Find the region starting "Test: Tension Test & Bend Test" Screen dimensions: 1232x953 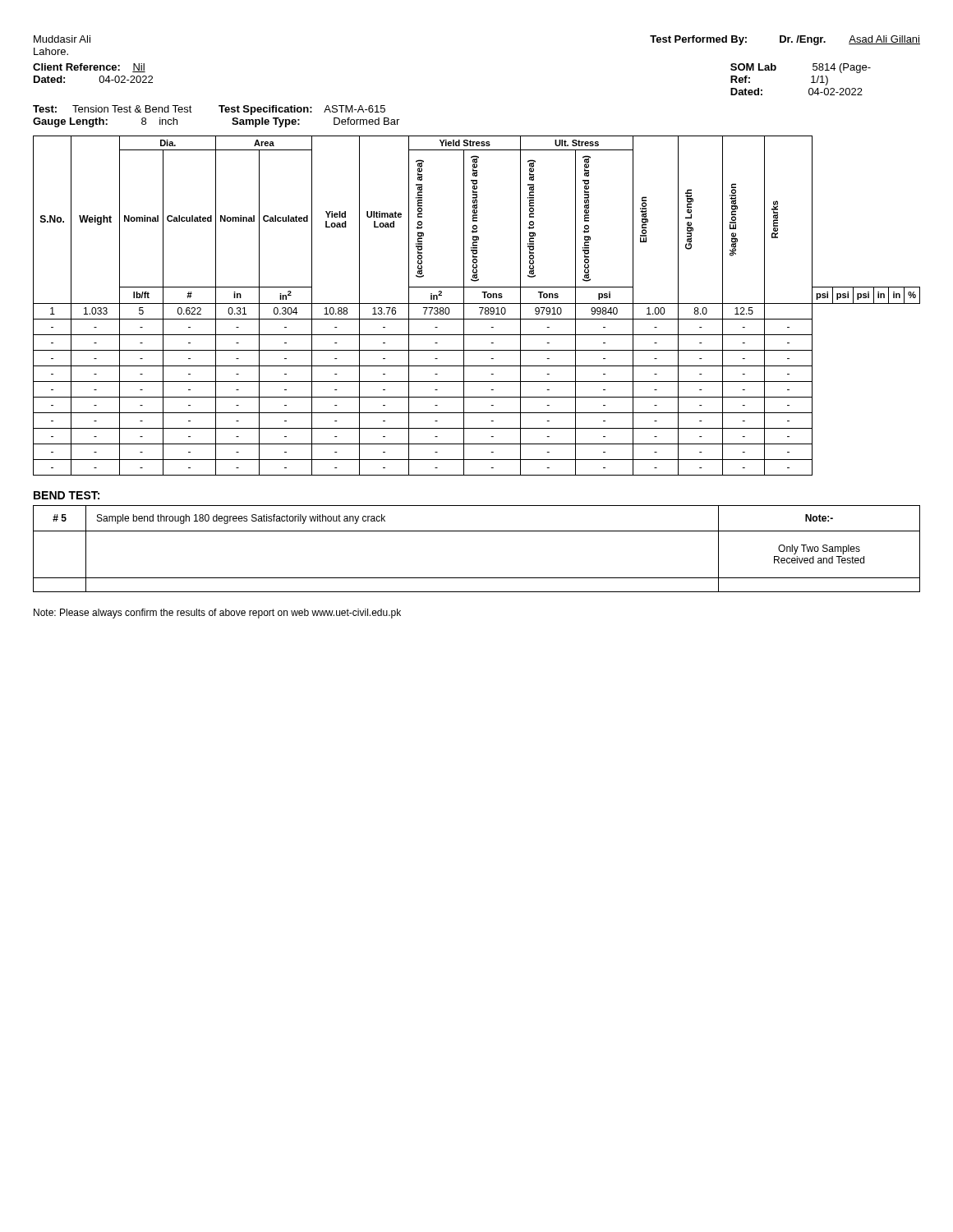[x=216, y=115]
